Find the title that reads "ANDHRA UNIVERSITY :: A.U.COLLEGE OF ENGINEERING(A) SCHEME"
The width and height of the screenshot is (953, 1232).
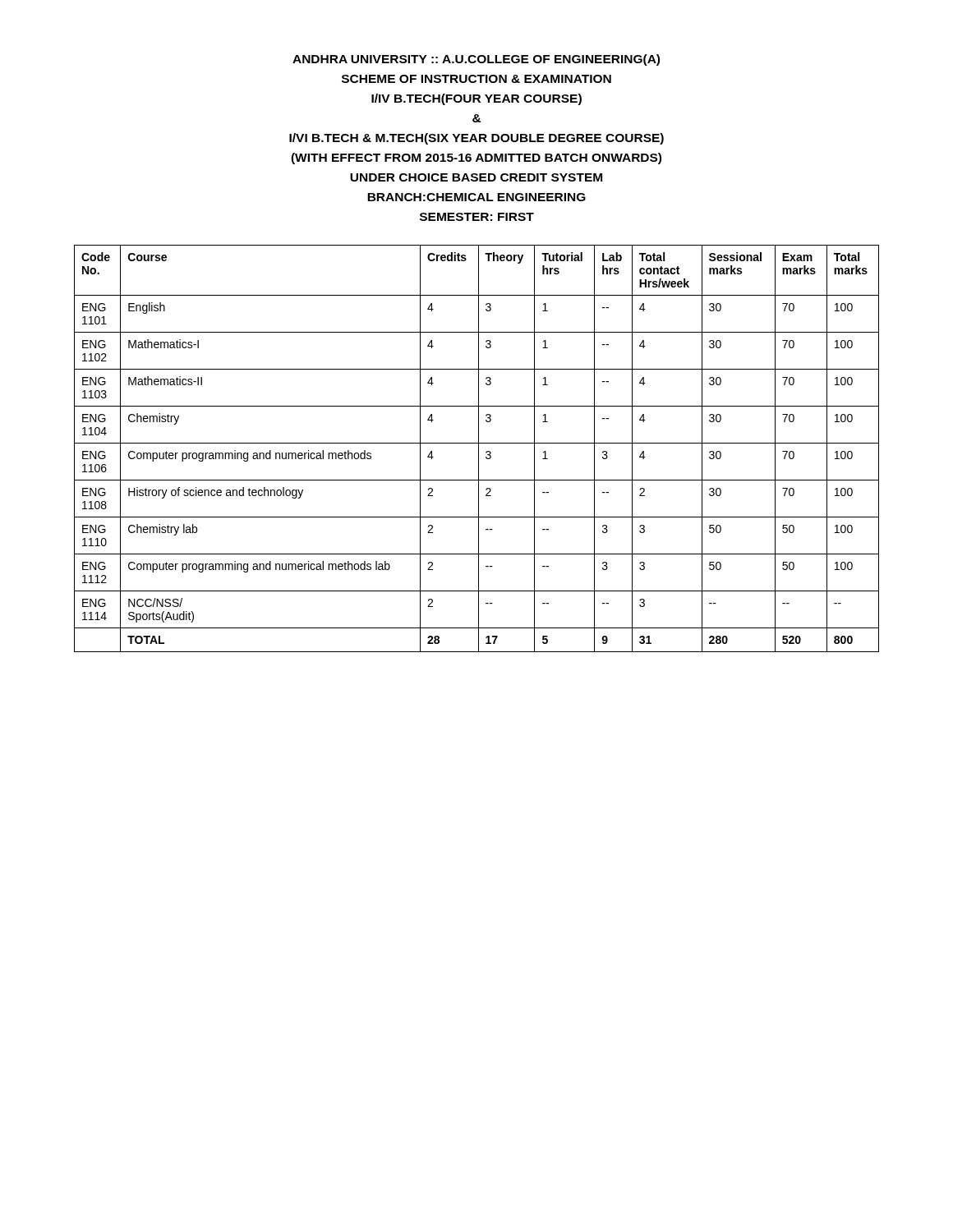(476, 138)
